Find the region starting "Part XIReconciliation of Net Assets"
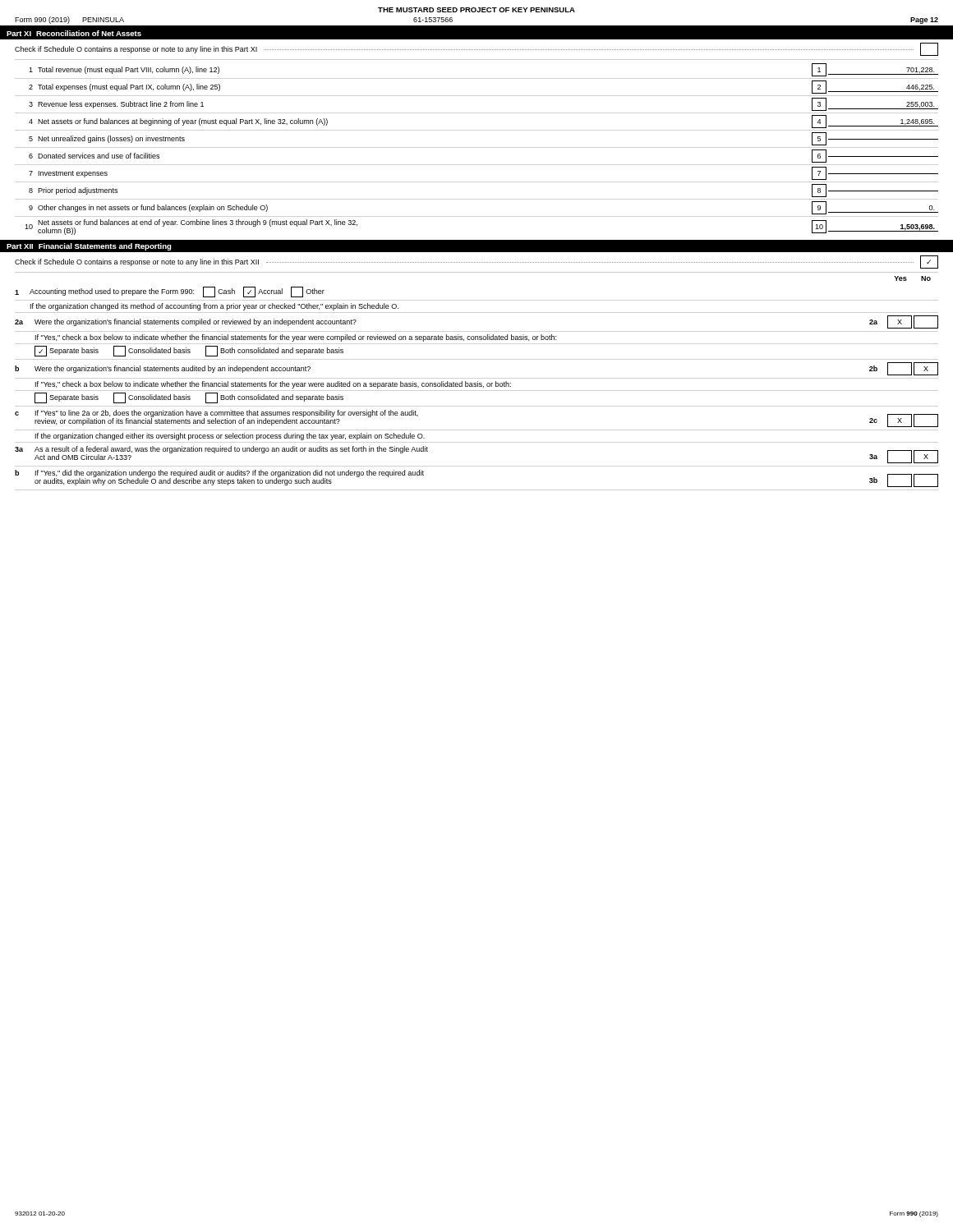The image size is (953, 1232). pos(74,33)
